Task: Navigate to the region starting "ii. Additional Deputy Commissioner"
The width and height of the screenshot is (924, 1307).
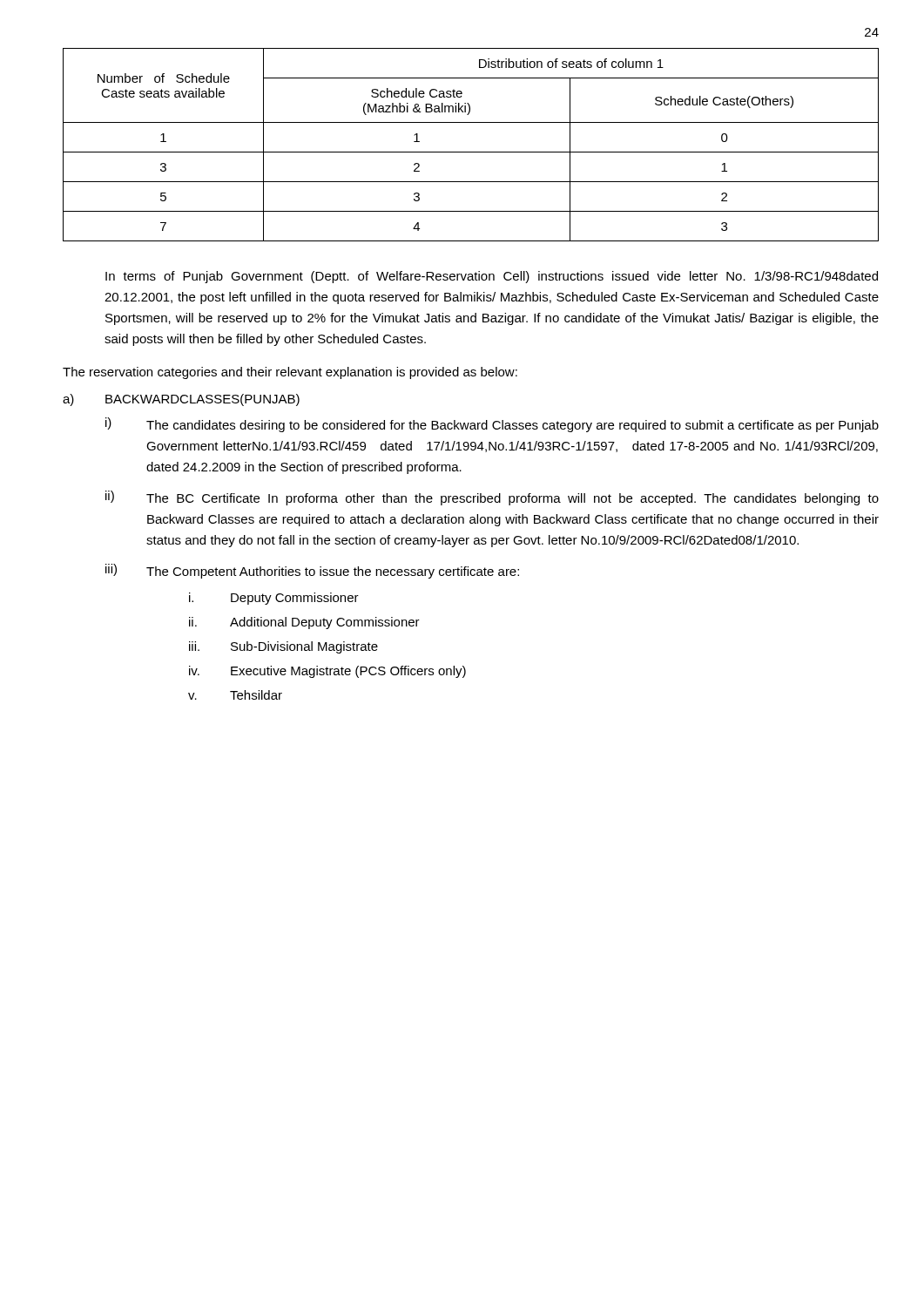Action: tap(304, 623)
